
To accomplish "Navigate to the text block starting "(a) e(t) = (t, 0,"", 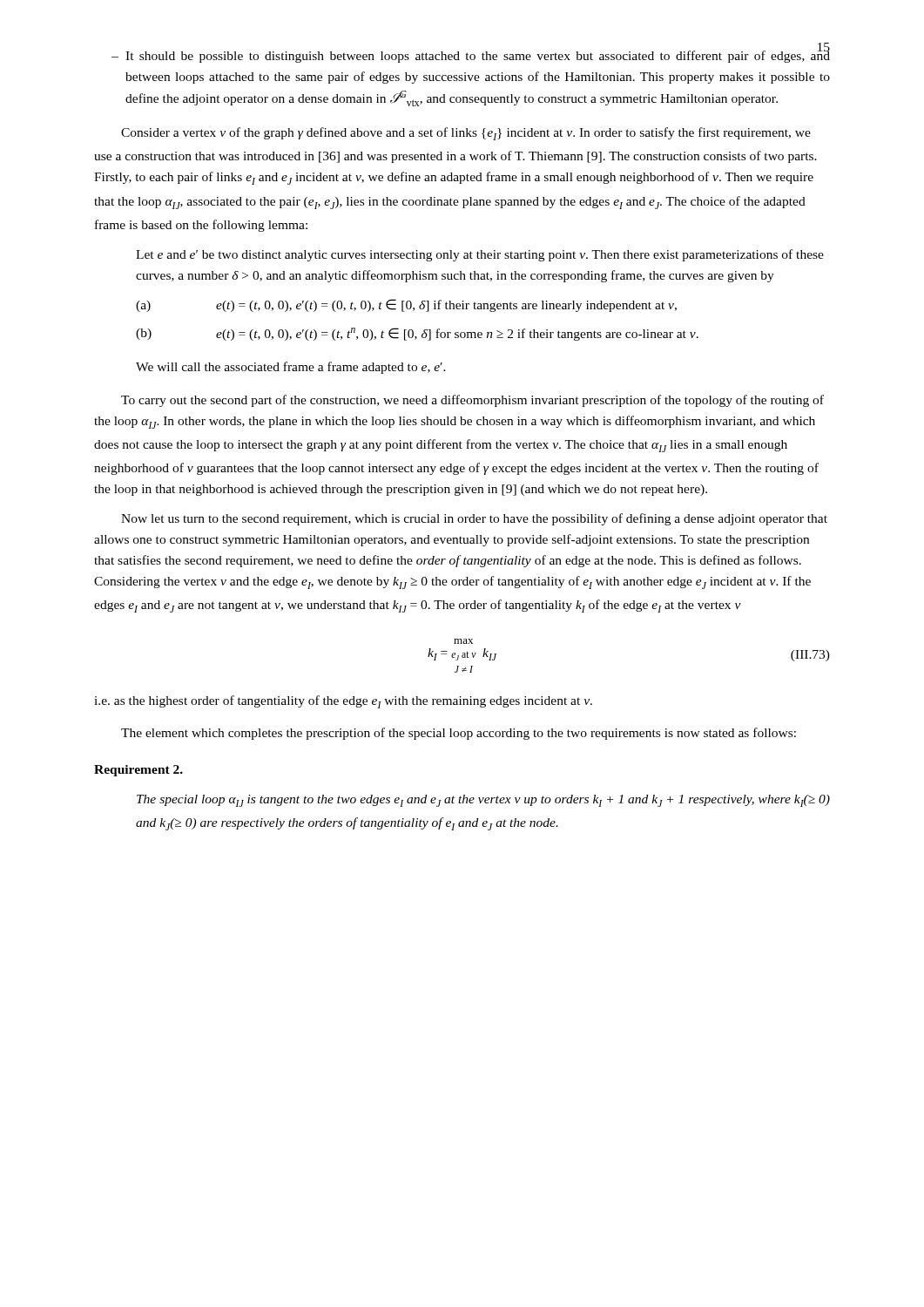I will pos(483,305).
